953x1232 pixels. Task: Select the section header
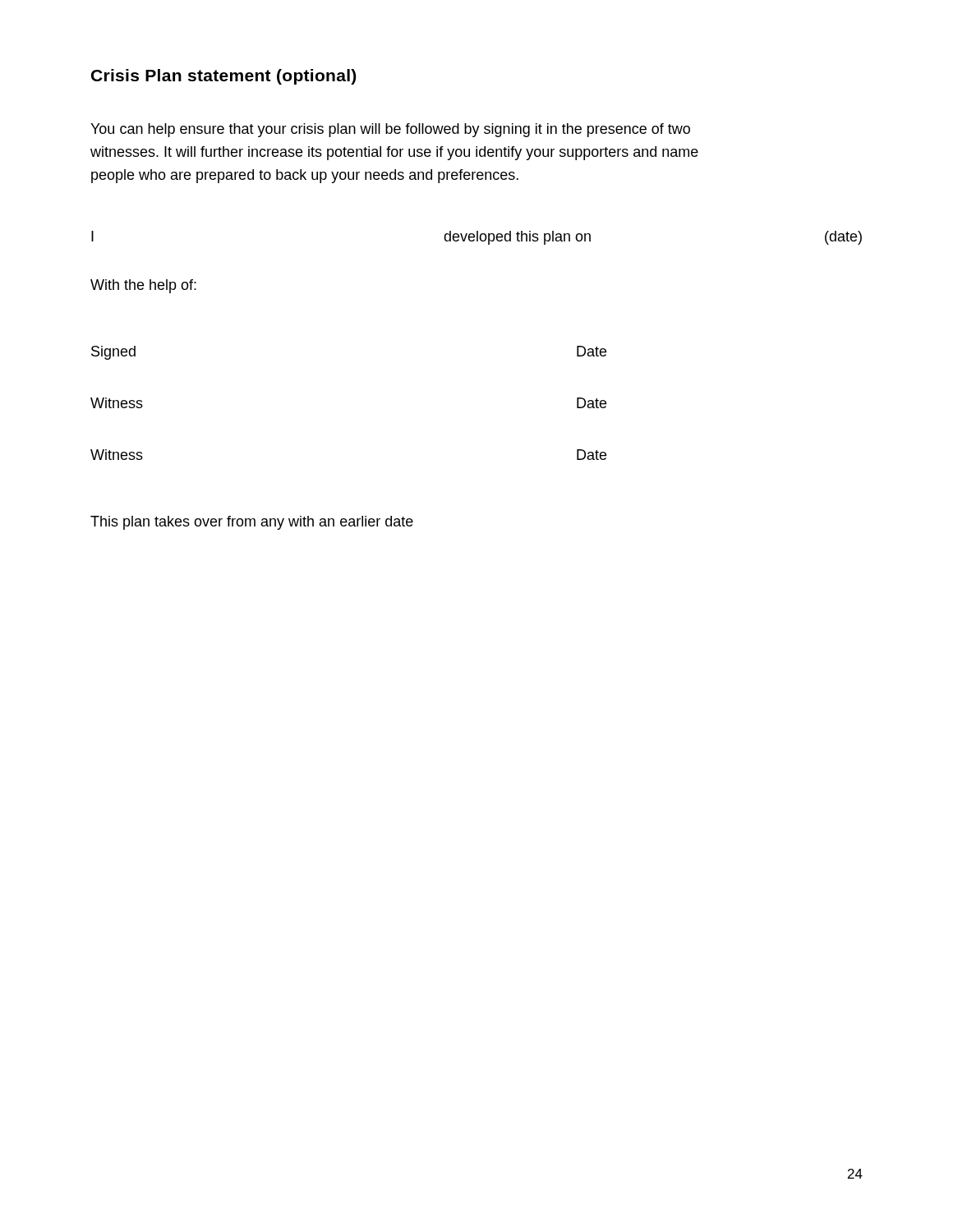click(224, 75)
